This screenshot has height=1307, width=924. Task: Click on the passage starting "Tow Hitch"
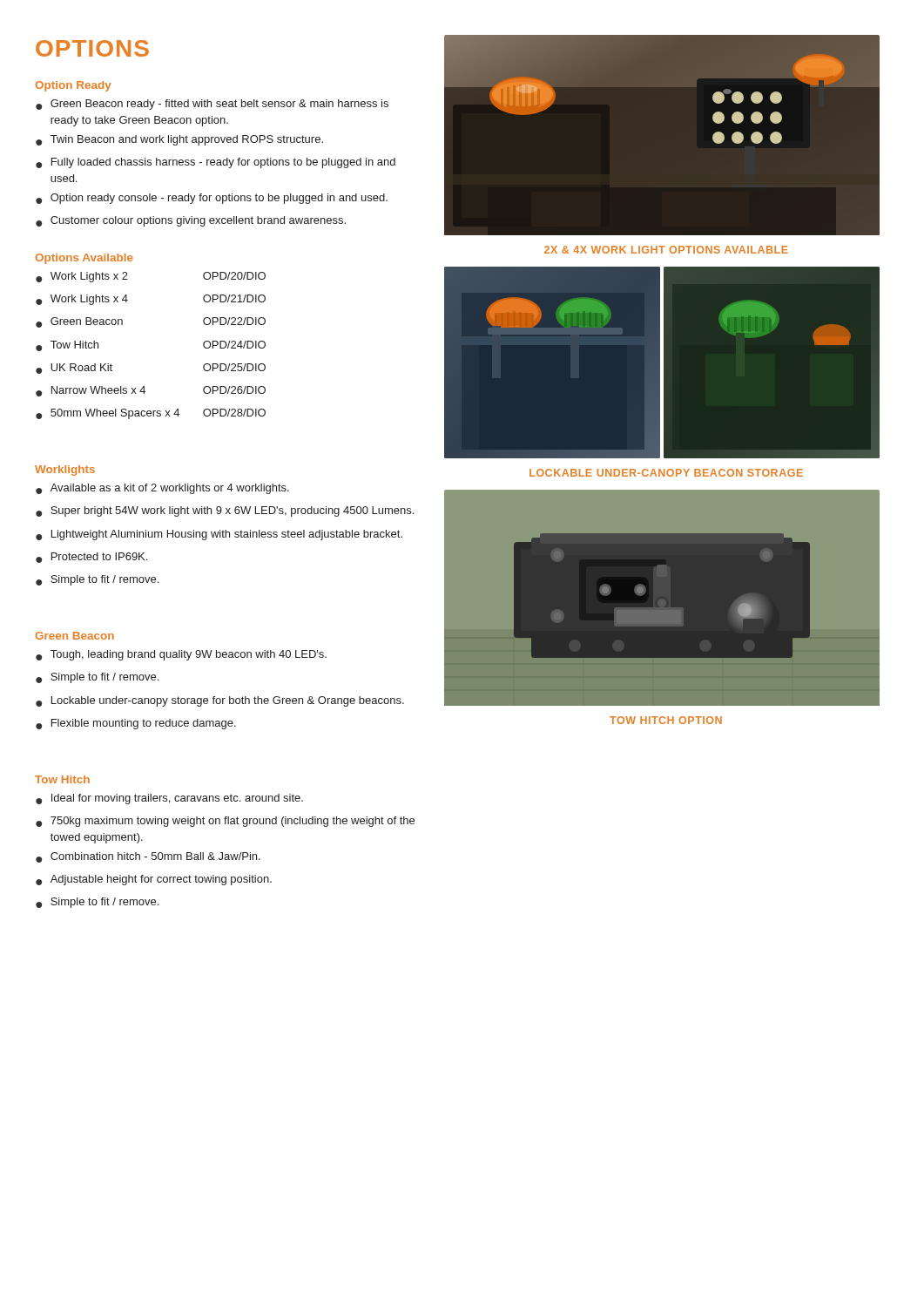tap(62, 779)
